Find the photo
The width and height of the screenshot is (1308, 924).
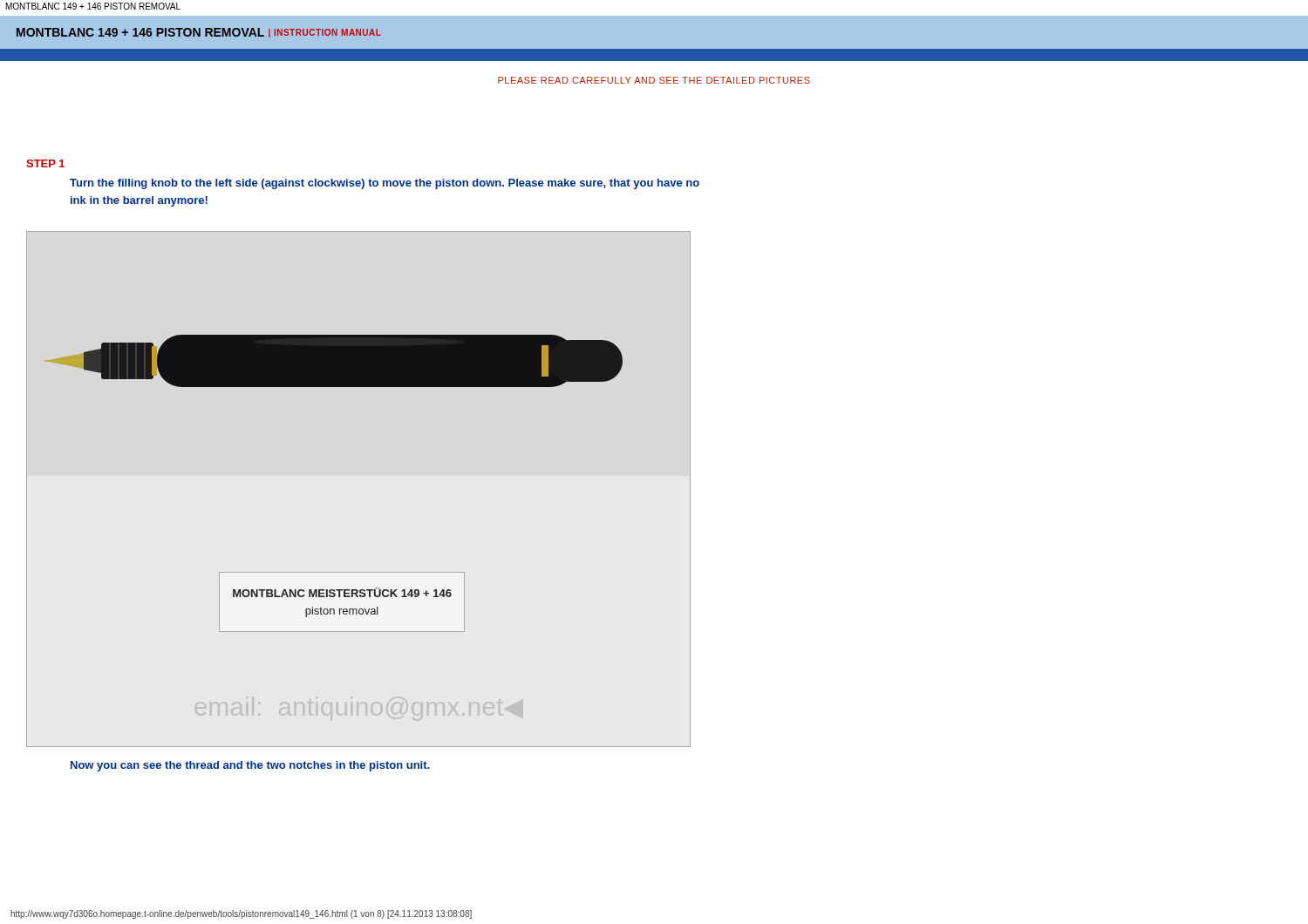point(358,489)
